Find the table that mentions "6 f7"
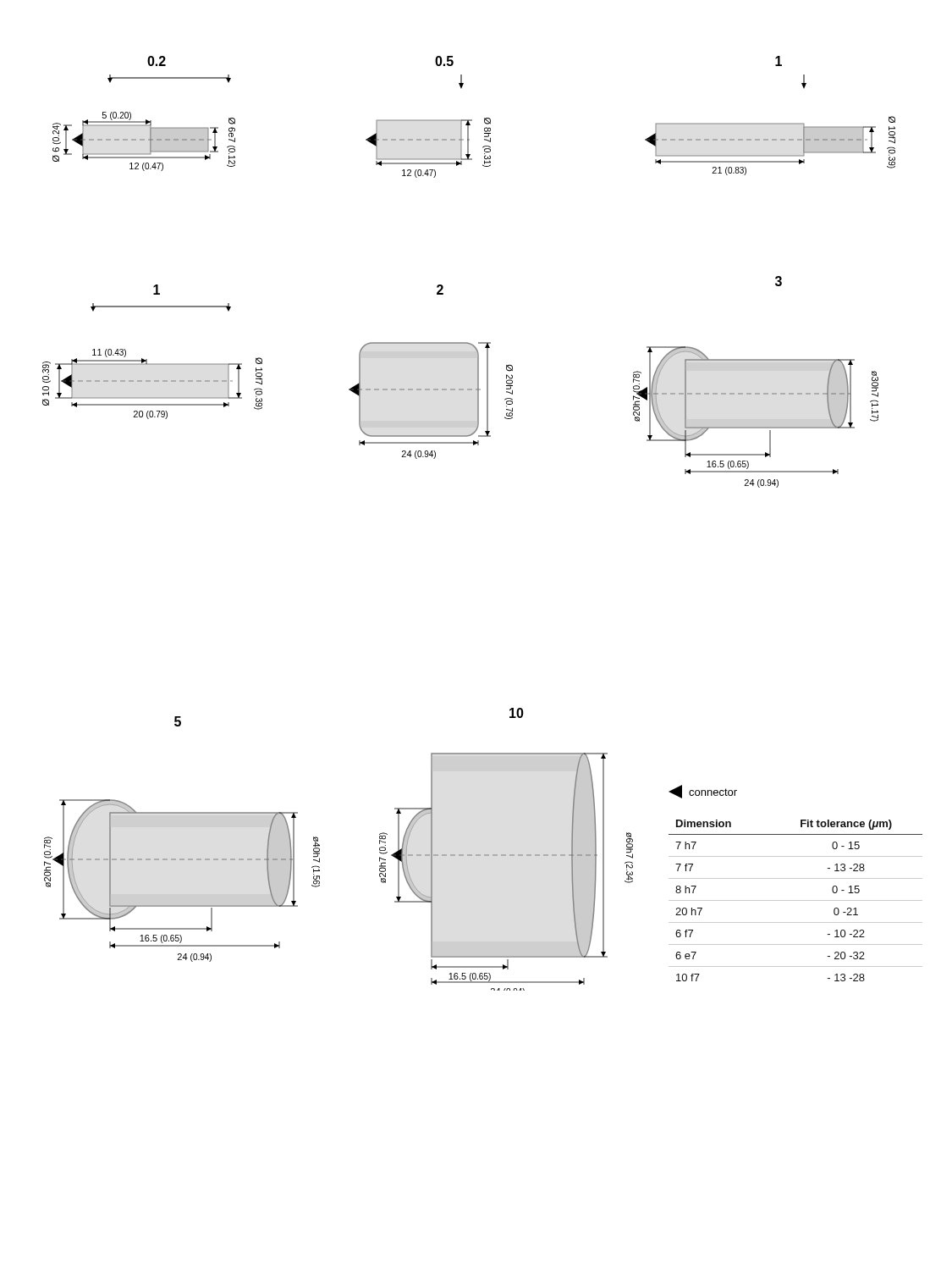952x1270 pixels. tap(795, 900)
